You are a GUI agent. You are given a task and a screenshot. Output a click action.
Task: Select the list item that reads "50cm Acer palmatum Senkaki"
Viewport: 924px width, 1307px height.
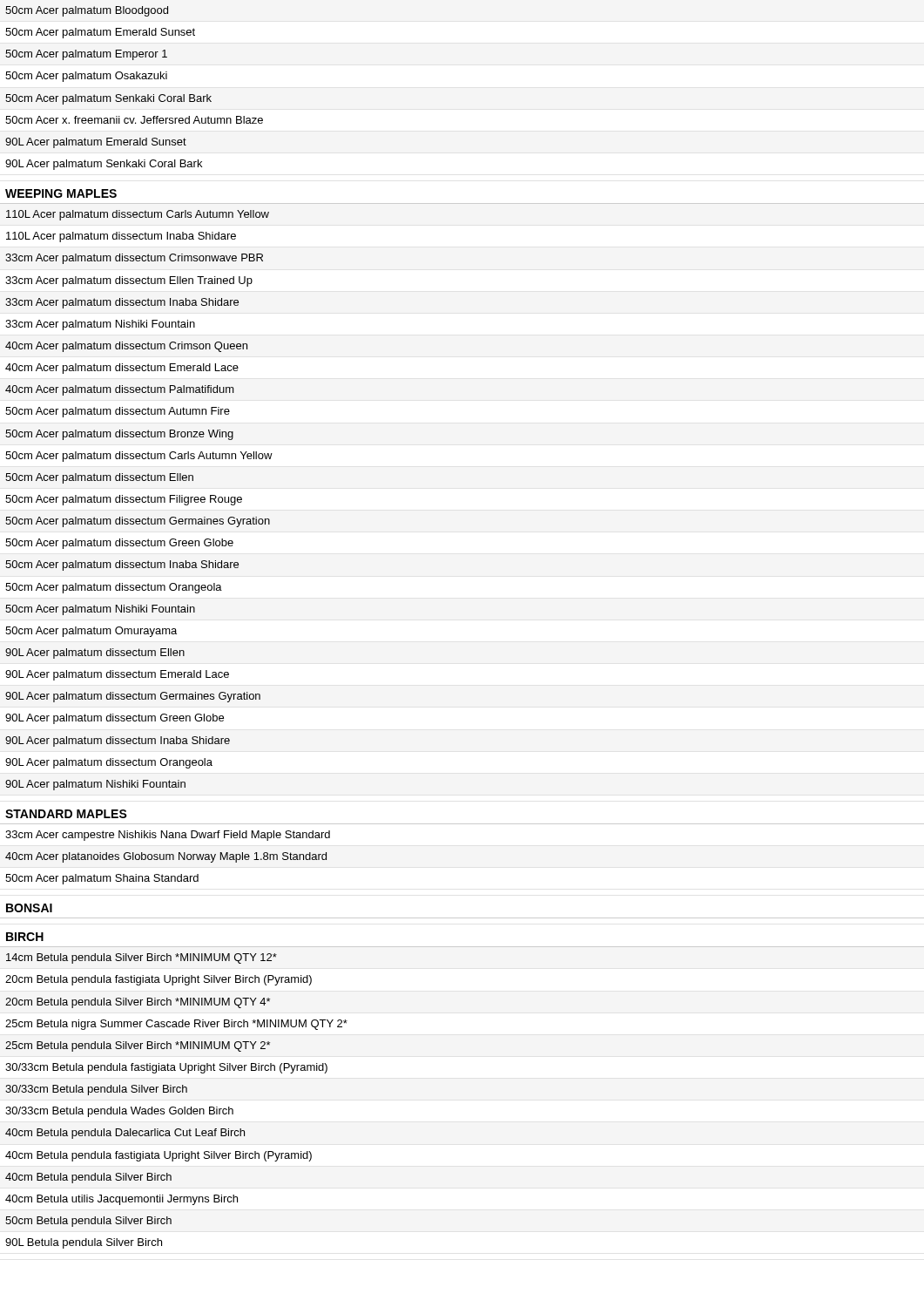pyautogui.click(x=108, y=98)
